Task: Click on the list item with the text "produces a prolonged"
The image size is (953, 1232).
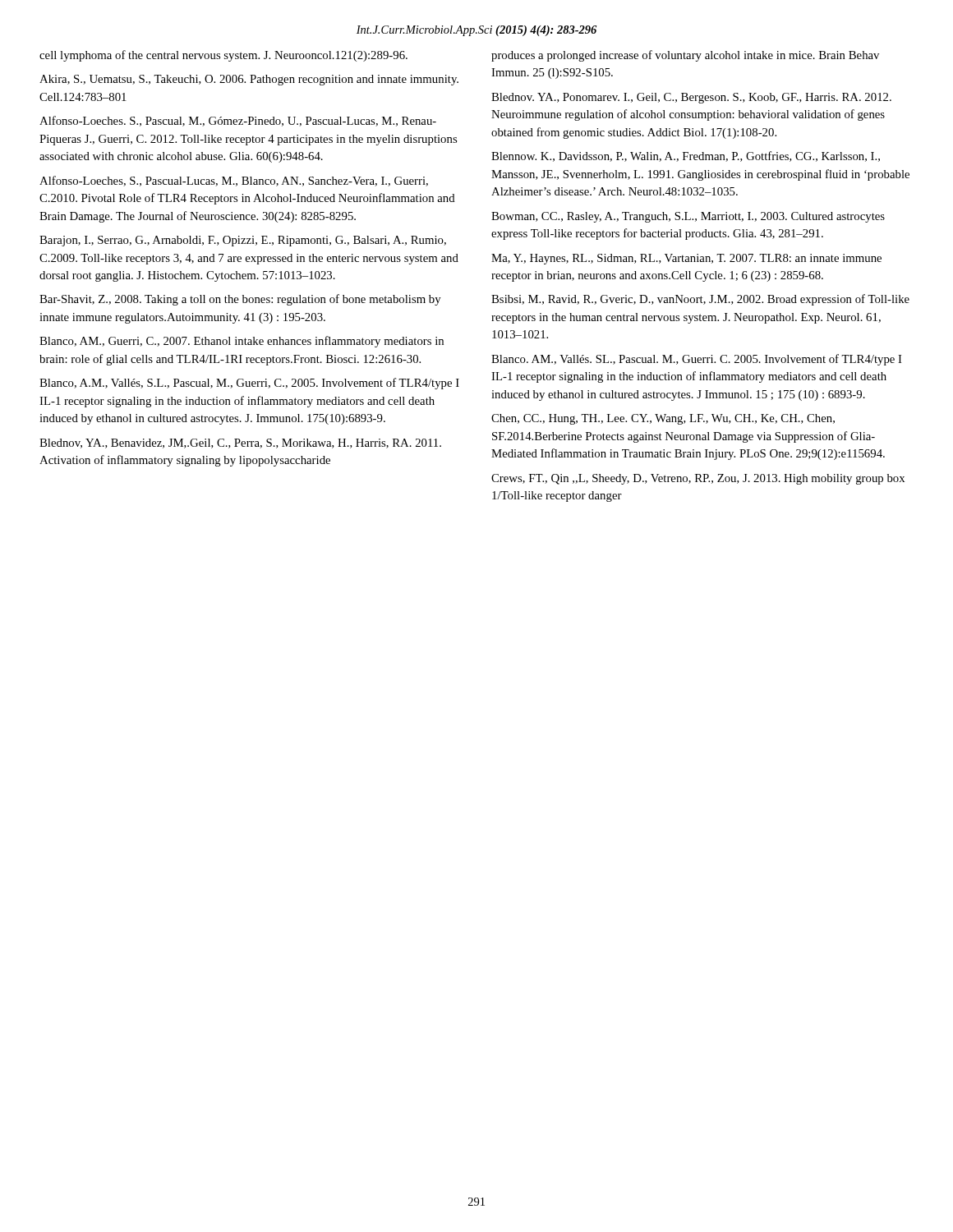Action: point(685,64)
